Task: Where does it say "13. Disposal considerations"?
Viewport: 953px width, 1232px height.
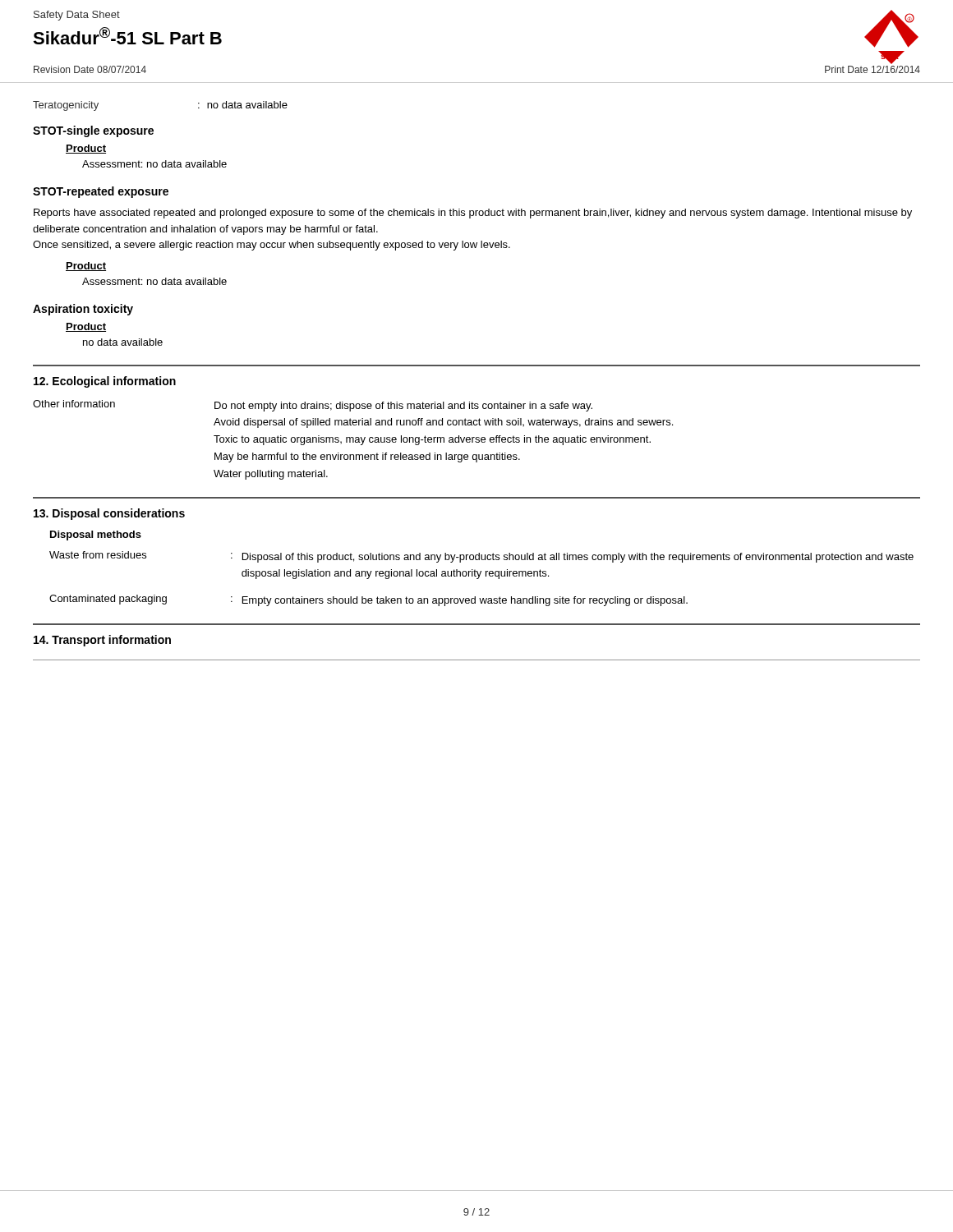Action: click(109, 514)
